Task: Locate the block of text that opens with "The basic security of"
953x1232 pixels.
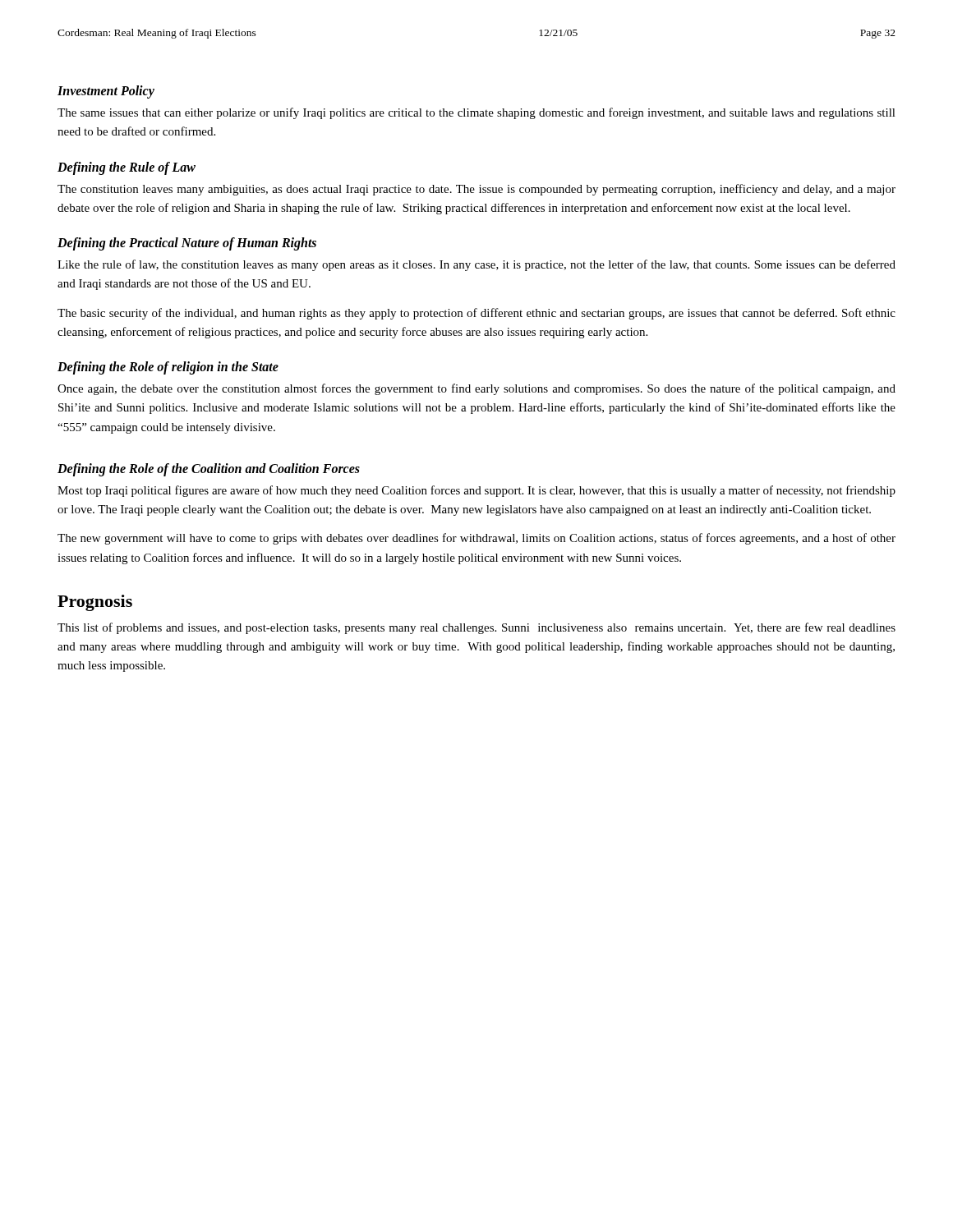Action: click(x=476, y=322)
